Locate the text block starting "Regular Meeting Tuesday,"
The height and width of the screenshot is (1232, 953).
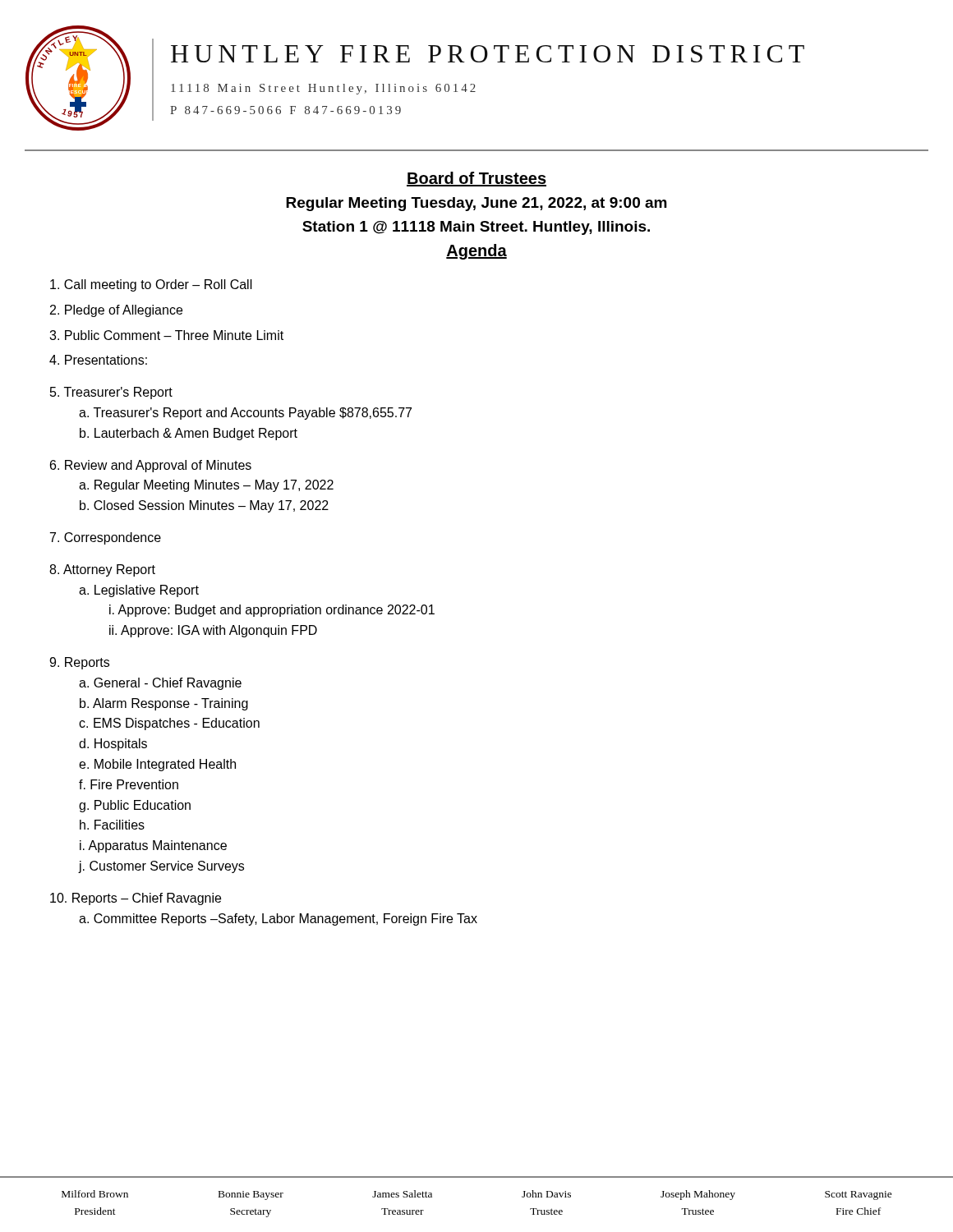coord(476,214)
